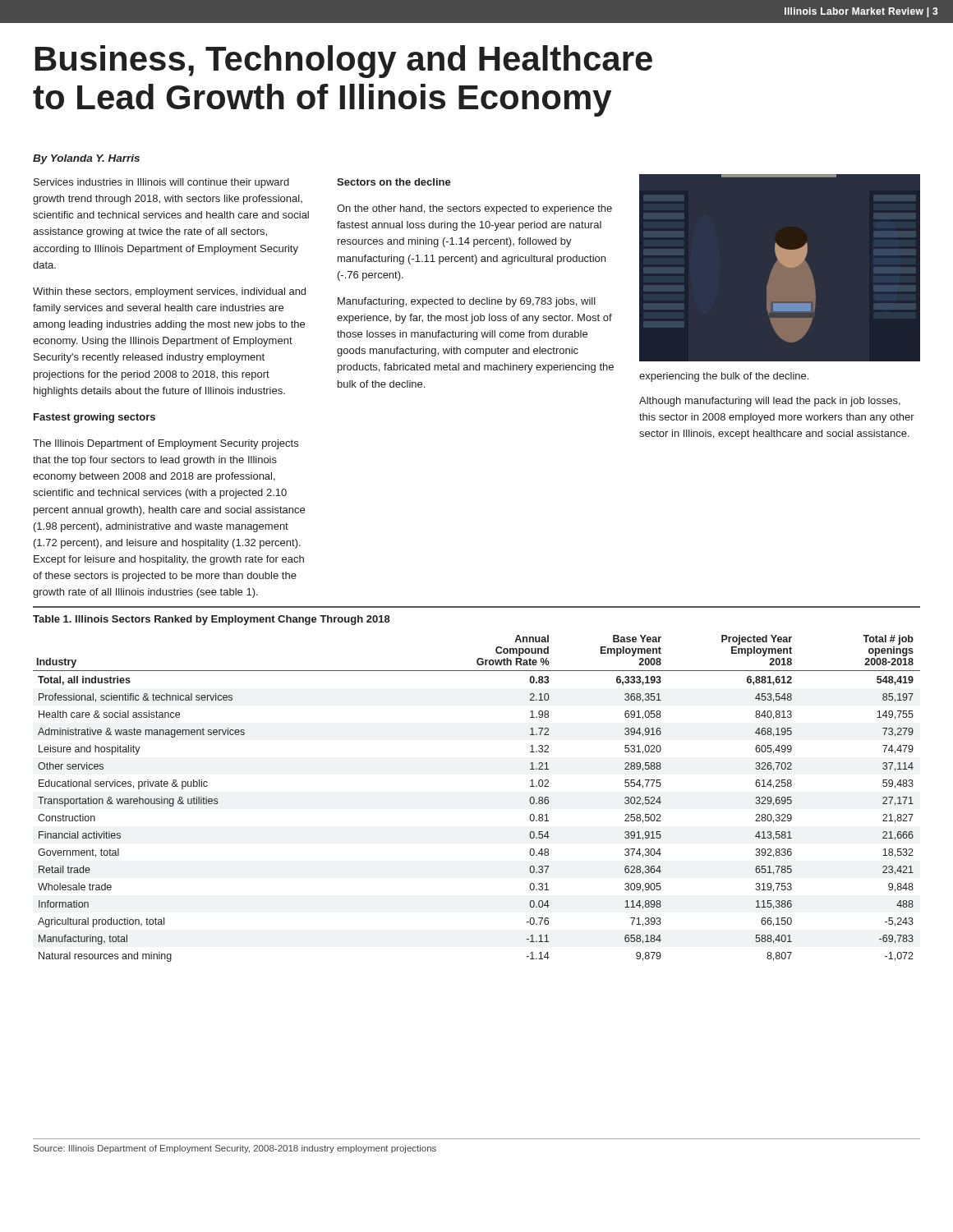Screen dimensions: 1232x953
Task: Point to the text starting "By Yolanda Y. Harris"
Action: pyautogui.click(x=87, y=158)
